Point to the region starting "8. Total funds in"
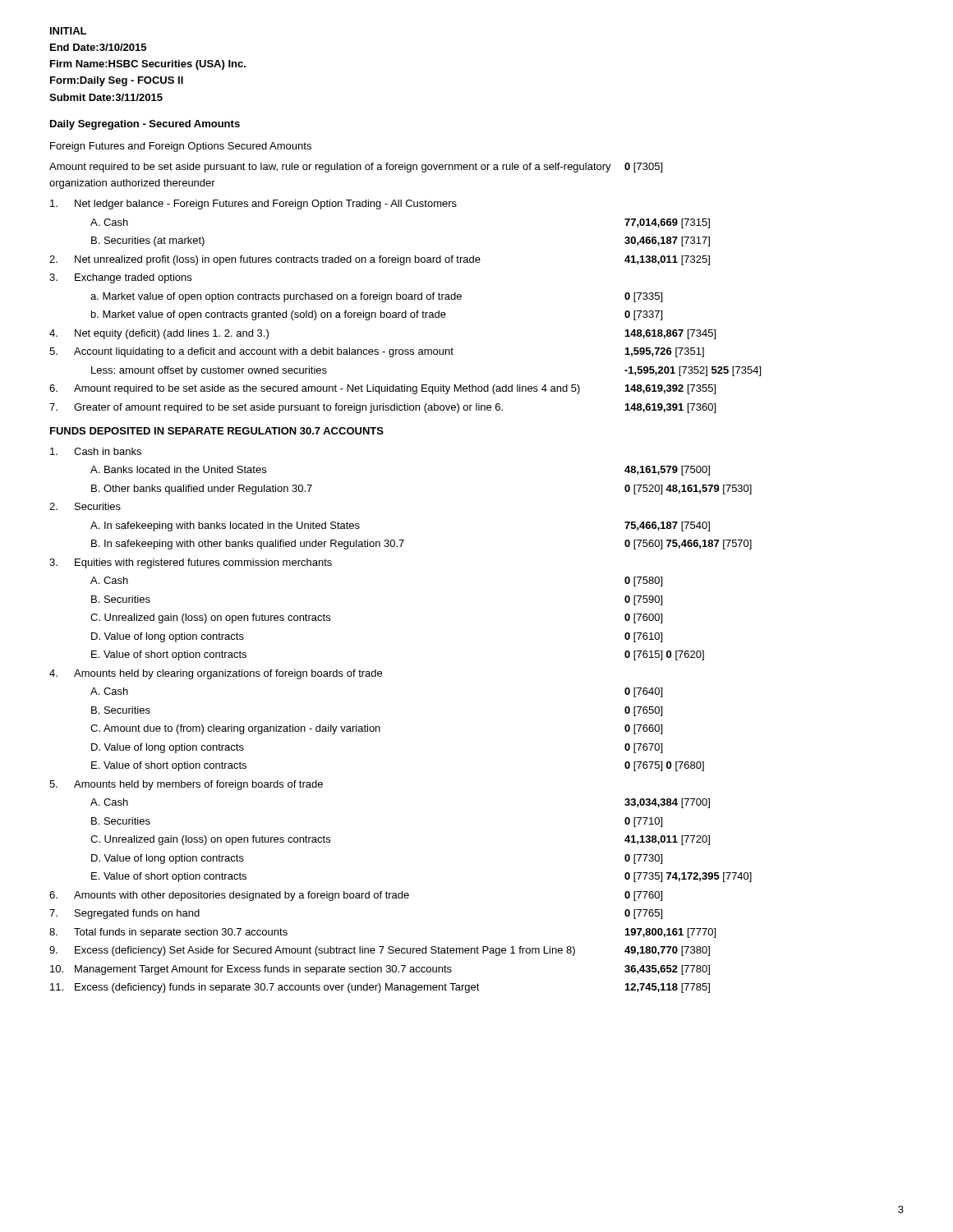The width and height of the screenshot is (953, 1232). click(x=169, y=933)
